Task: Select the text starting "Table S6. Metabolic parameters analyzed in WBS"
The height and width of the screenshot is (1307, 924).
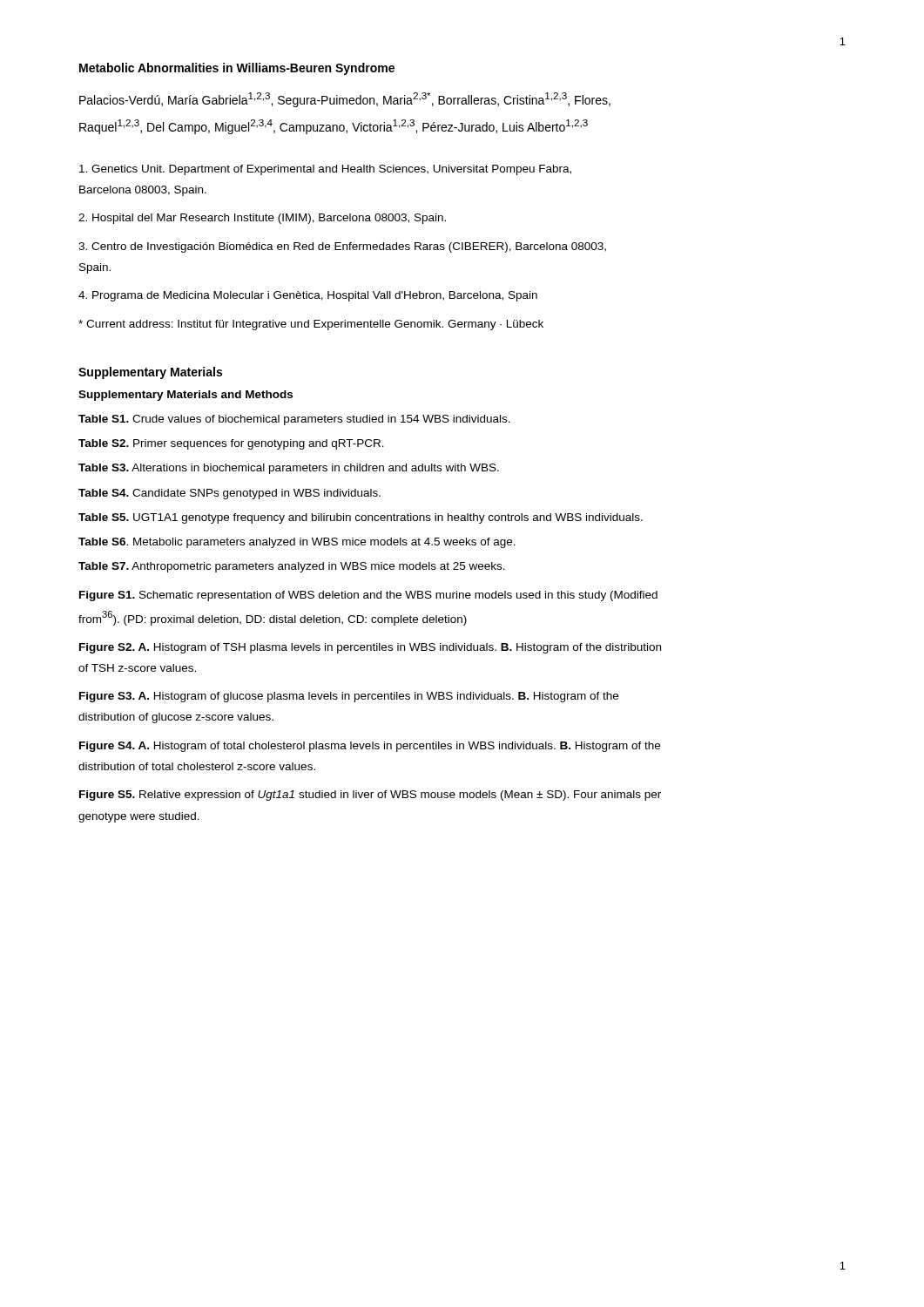Action: pos(297,542)
